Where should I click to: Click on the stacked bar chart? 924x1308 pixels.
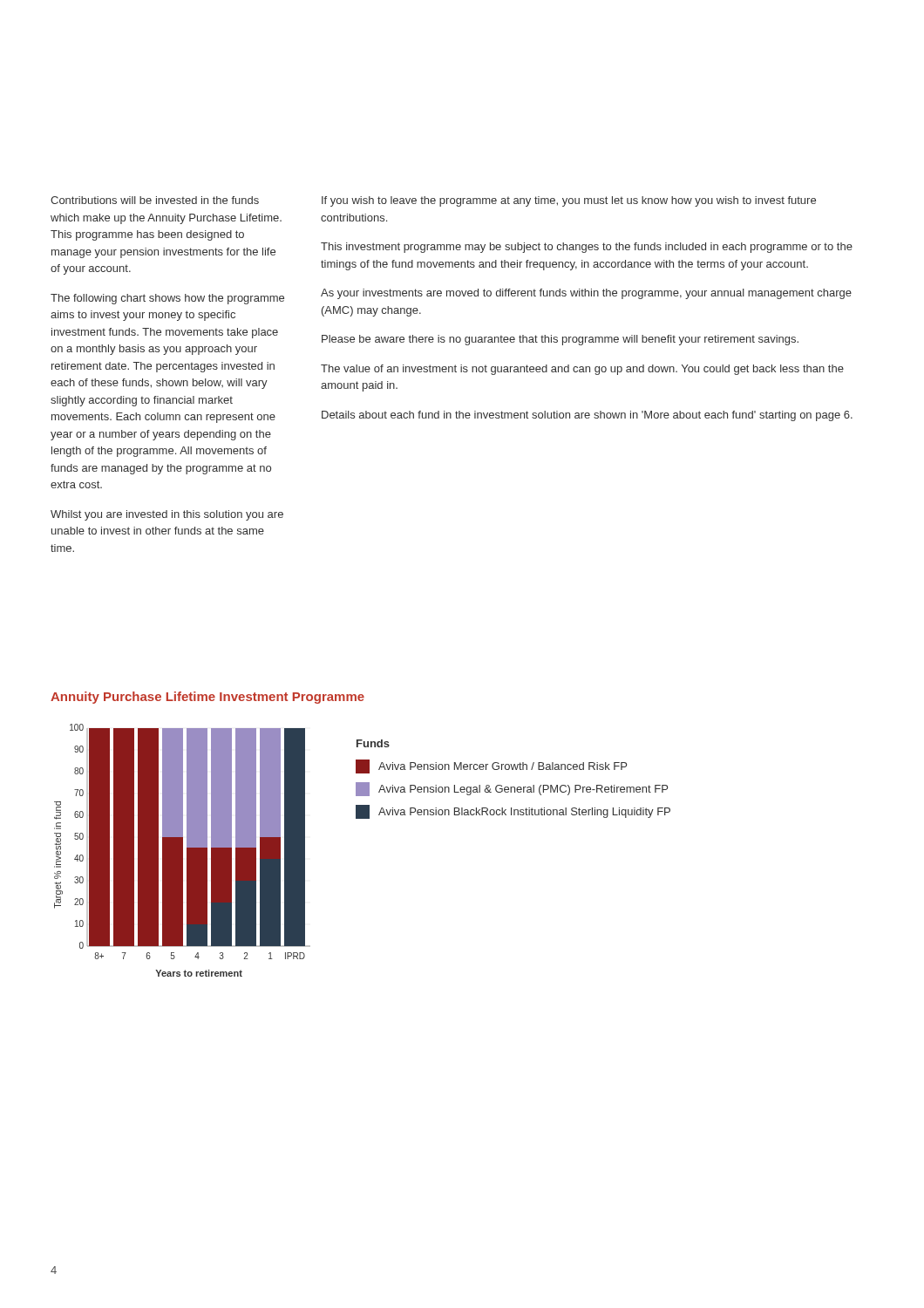click(x=186, y=856)
